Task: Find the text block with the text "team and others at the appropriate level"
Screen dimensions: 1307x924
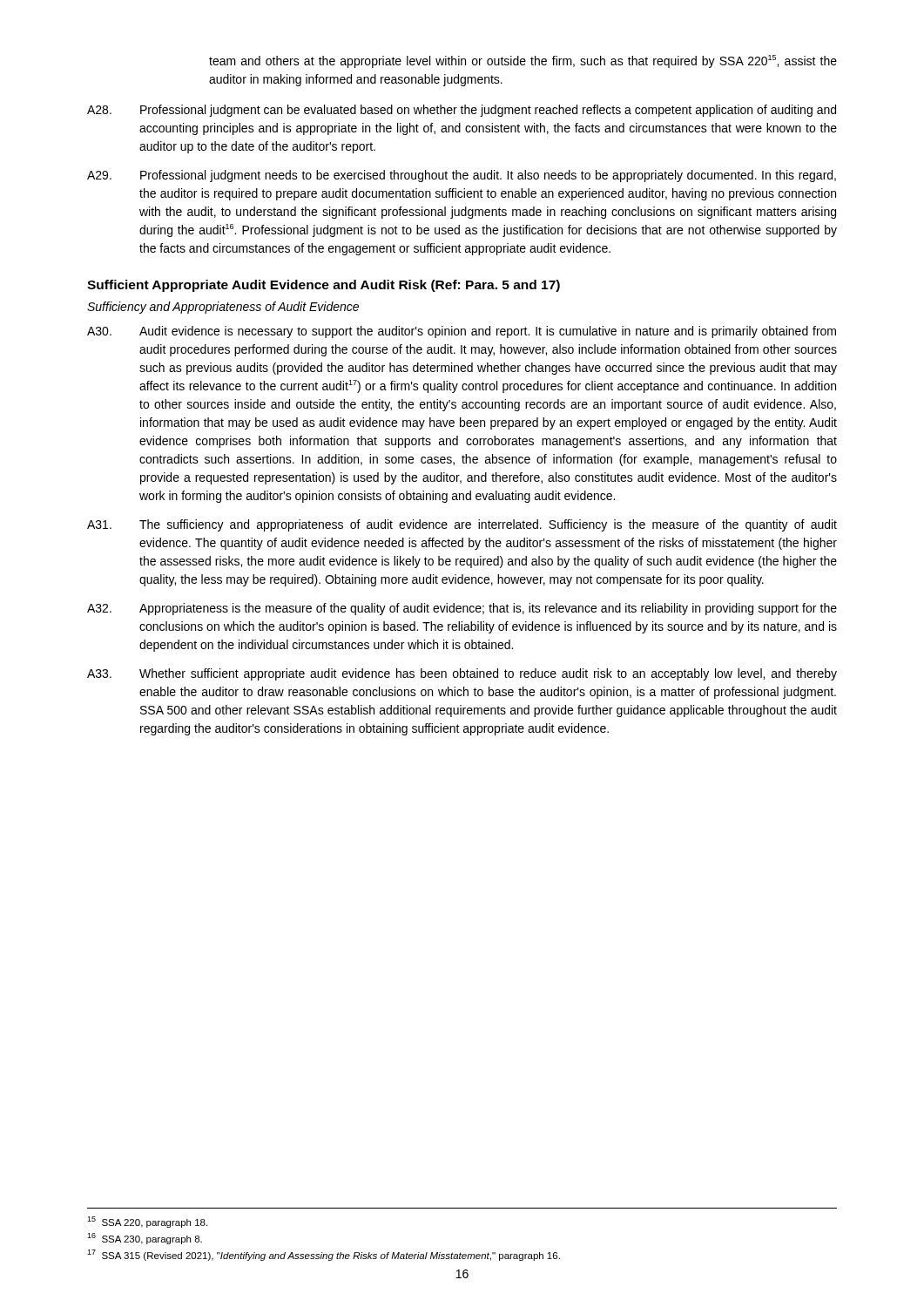Action: (x=523, y=70)
